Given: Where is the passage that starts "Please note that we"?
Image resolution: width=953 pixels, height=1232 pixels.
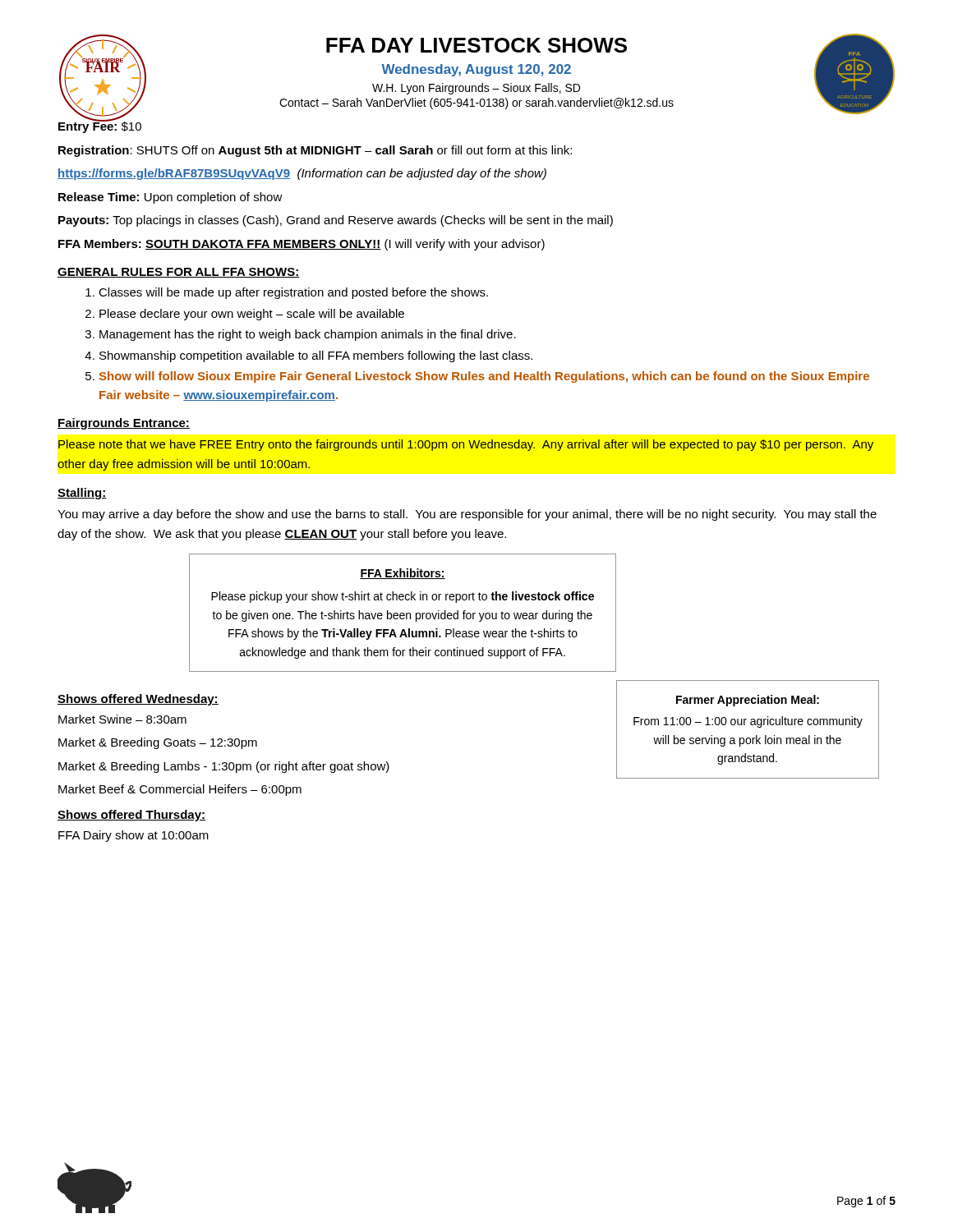Looking at the screenshot, I should coord(466,454).
